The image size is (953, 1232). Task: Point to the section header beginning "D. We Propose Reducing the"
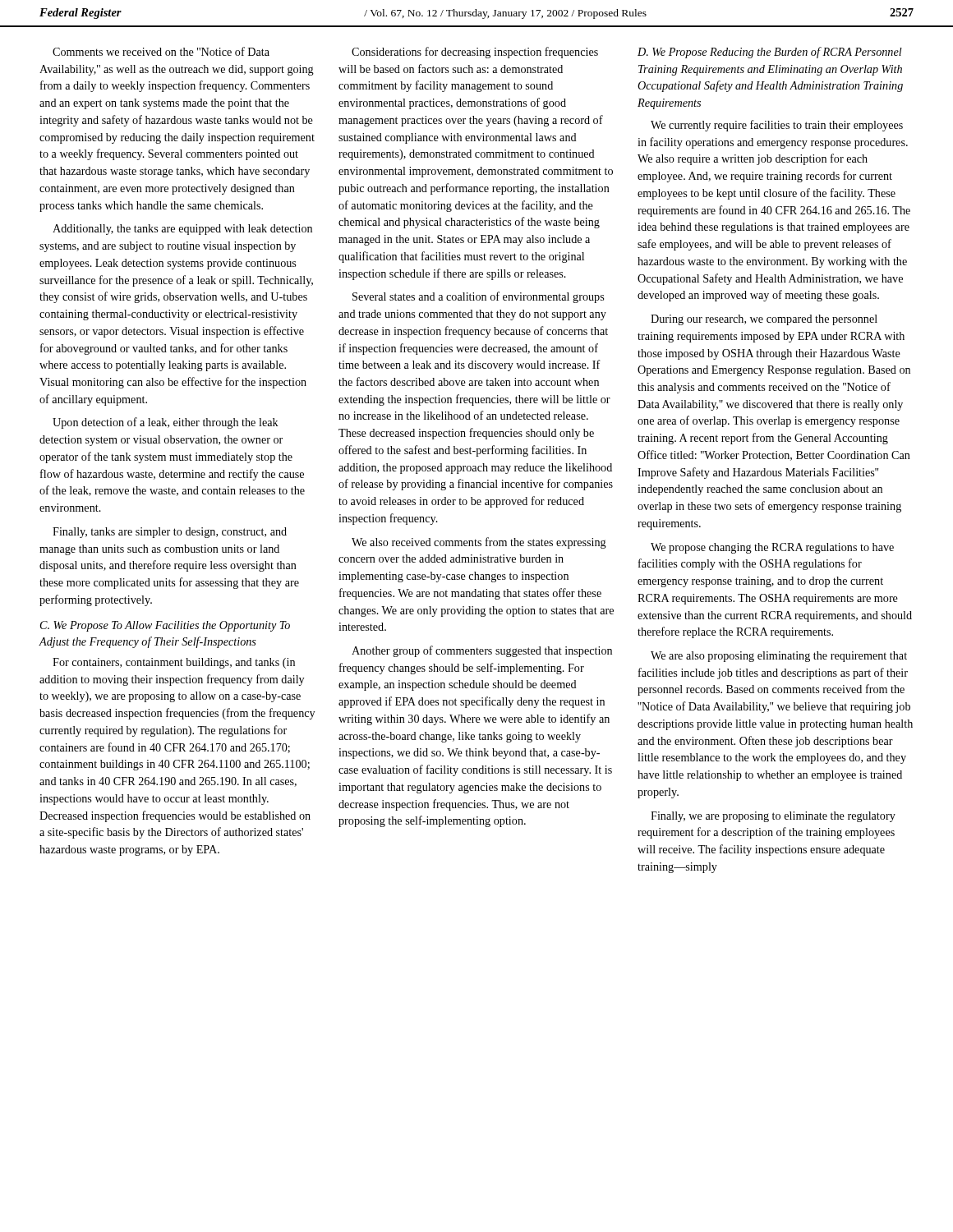point(776,78)
